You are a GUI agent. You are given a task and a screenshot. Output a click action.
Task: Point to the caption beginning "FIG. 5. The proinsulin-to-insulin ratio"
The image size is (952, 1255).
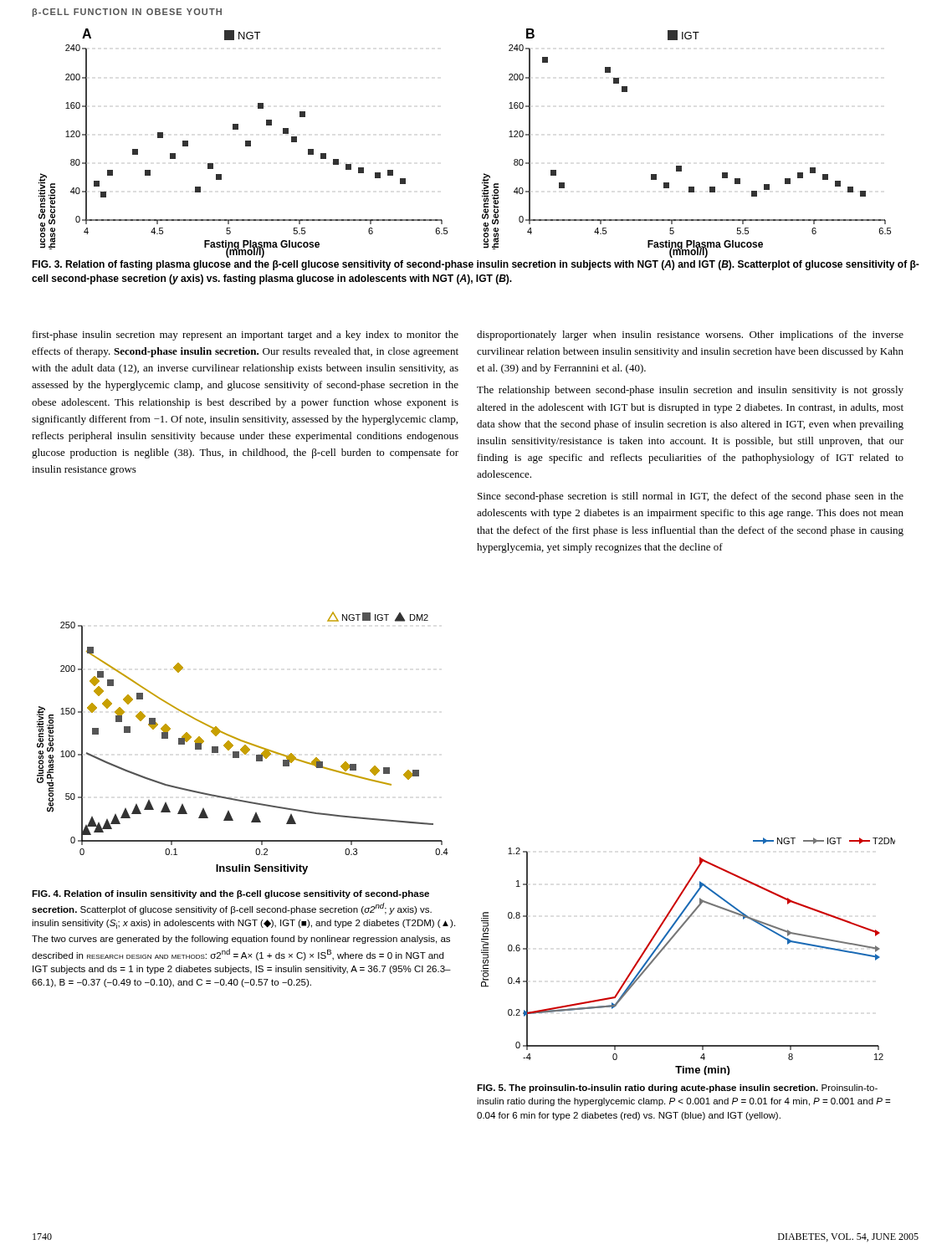point(684,1101)
